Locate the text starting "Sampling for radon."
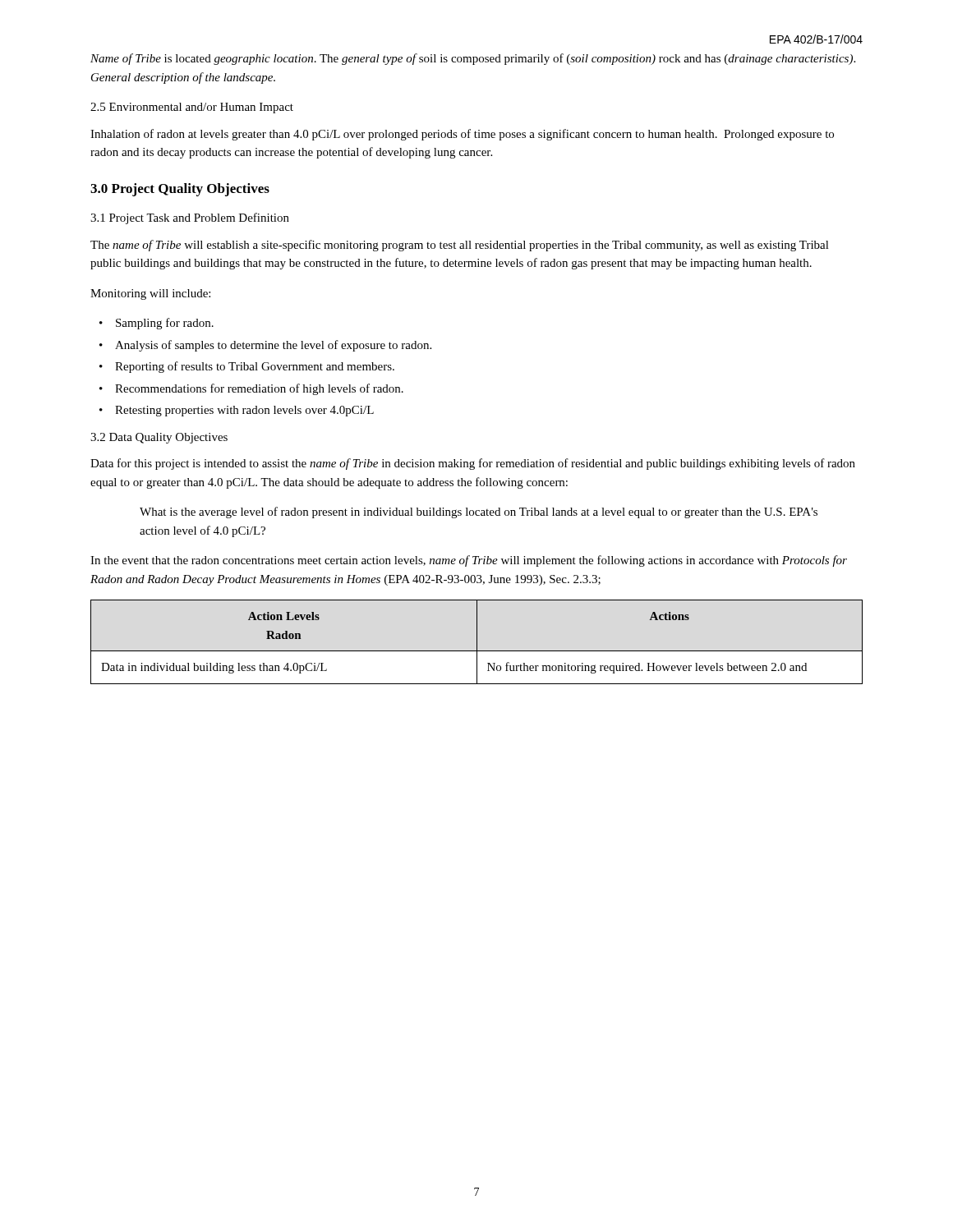The image size is (953, 1232). pyautogui.click(x=157, y=324)
